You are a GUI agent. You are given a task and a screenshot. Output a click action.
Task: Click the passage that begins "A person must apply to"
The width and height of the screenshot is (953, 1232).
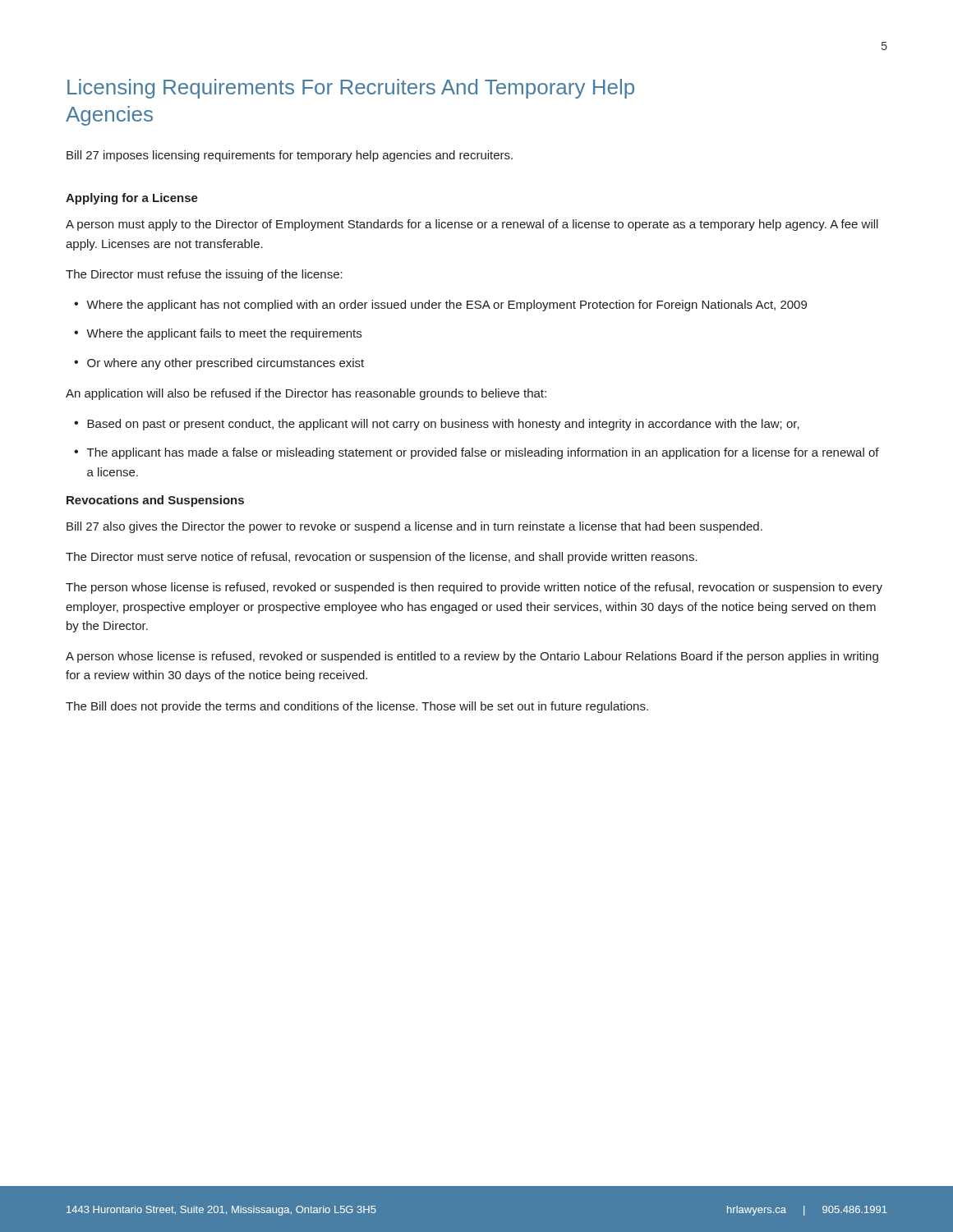[472, 234]
